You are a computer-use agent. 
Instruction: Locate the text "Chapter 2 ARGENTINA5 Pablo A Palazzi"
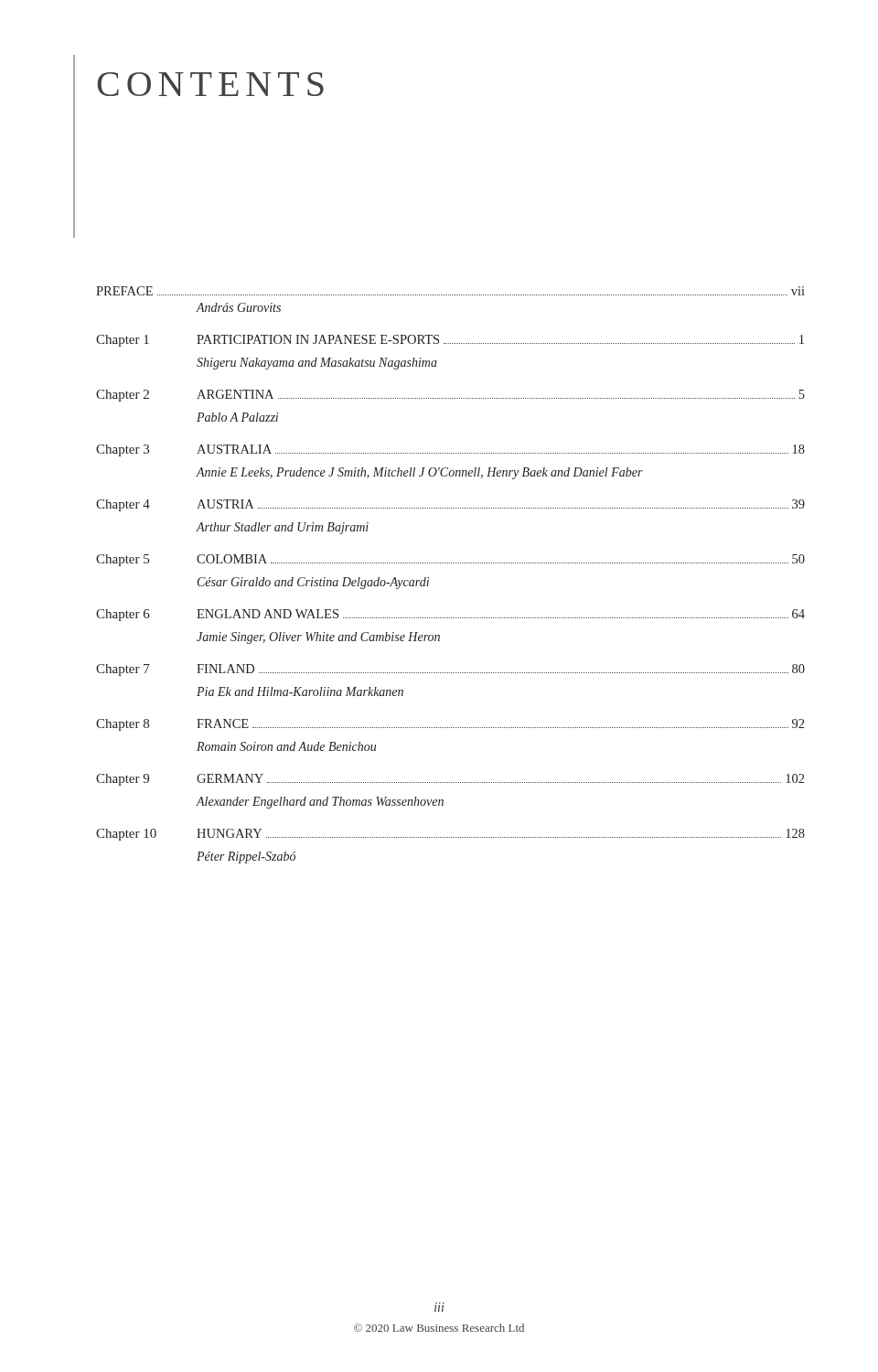coord(450,406)
